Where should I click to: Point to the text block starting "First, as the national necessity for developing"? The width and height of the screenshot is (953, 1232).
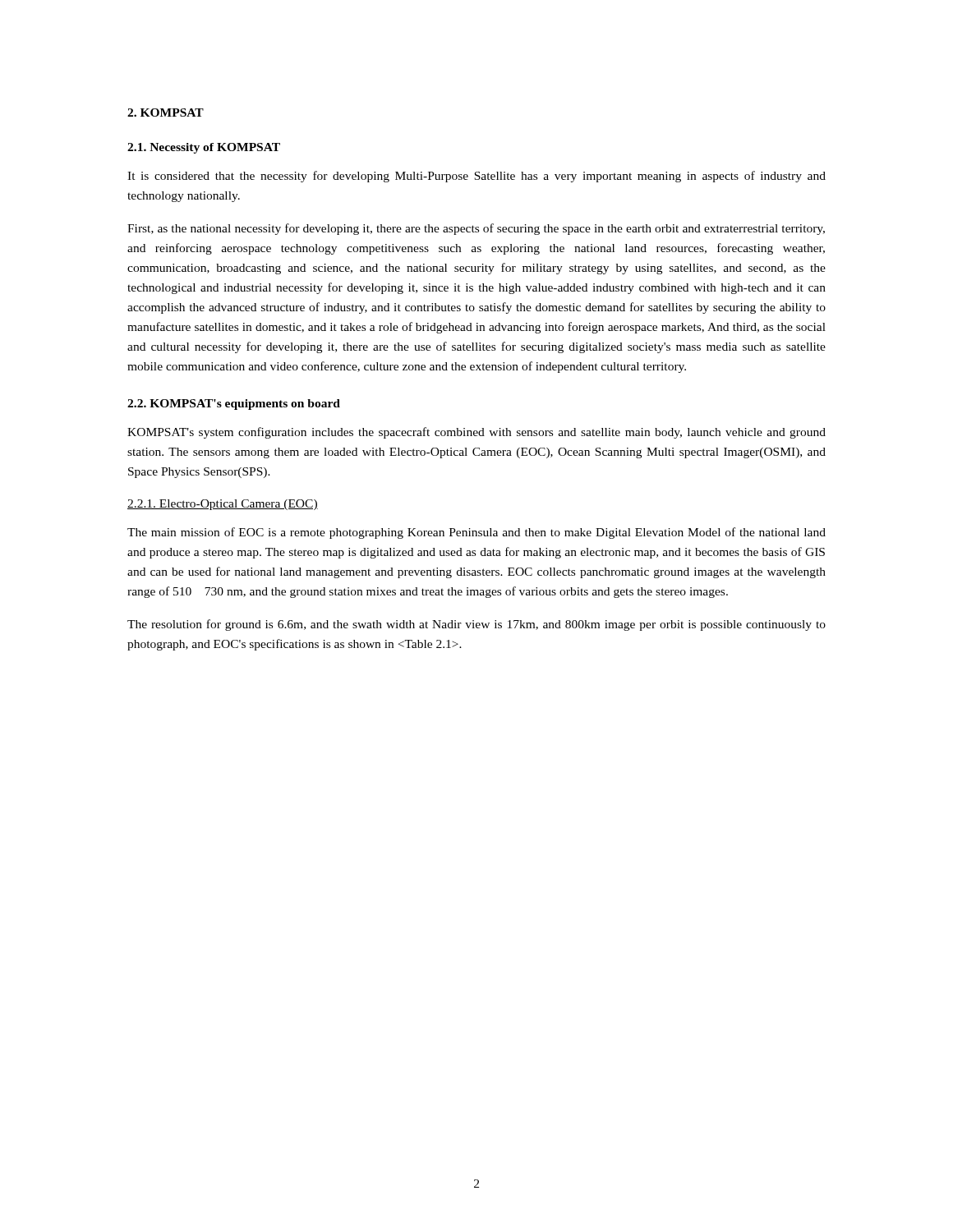pyautogui.click(x=476, y=297)
